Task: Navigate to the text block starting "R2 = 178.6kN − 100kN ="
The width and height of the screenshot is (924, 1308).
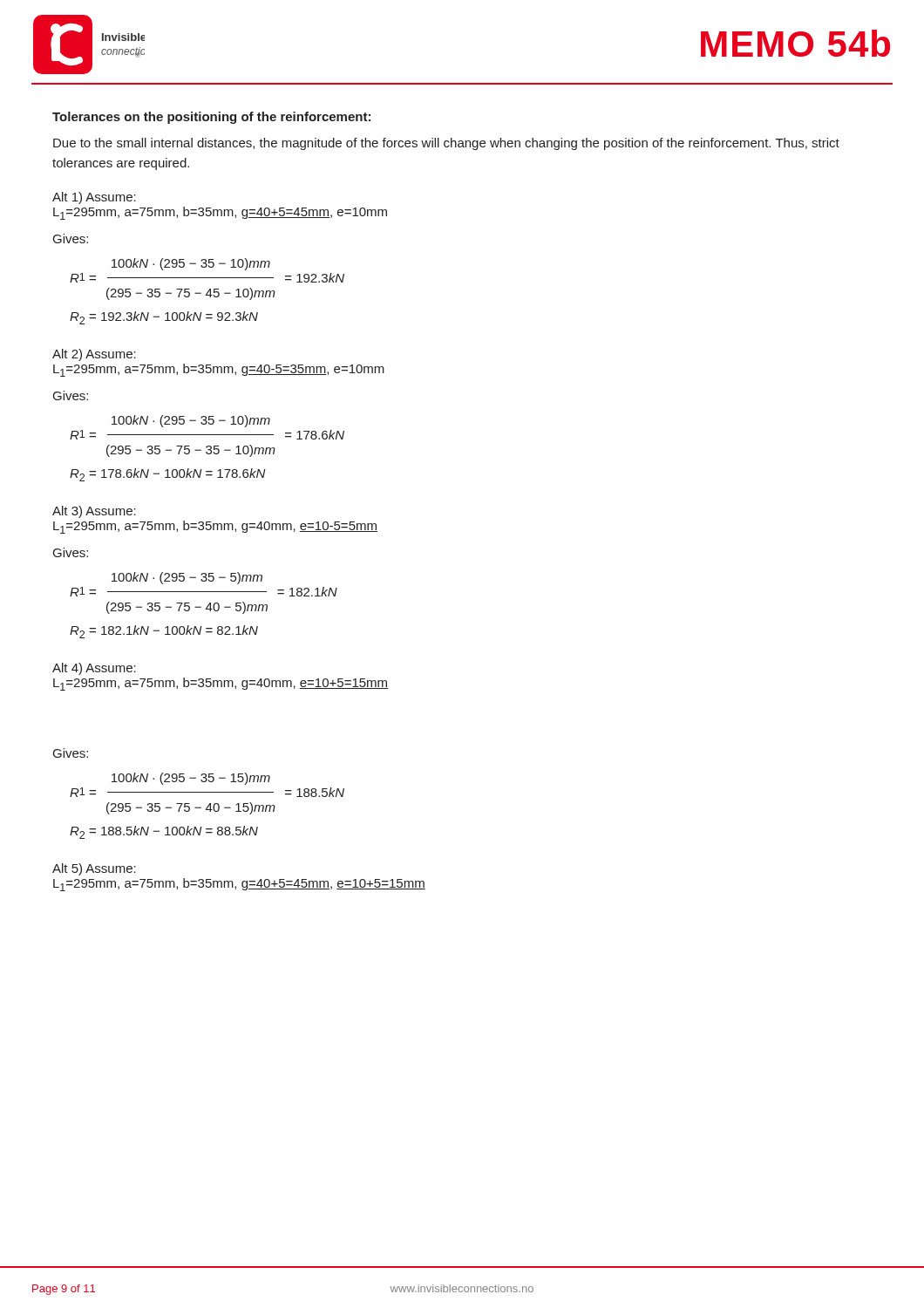Action: click(167, 474)
